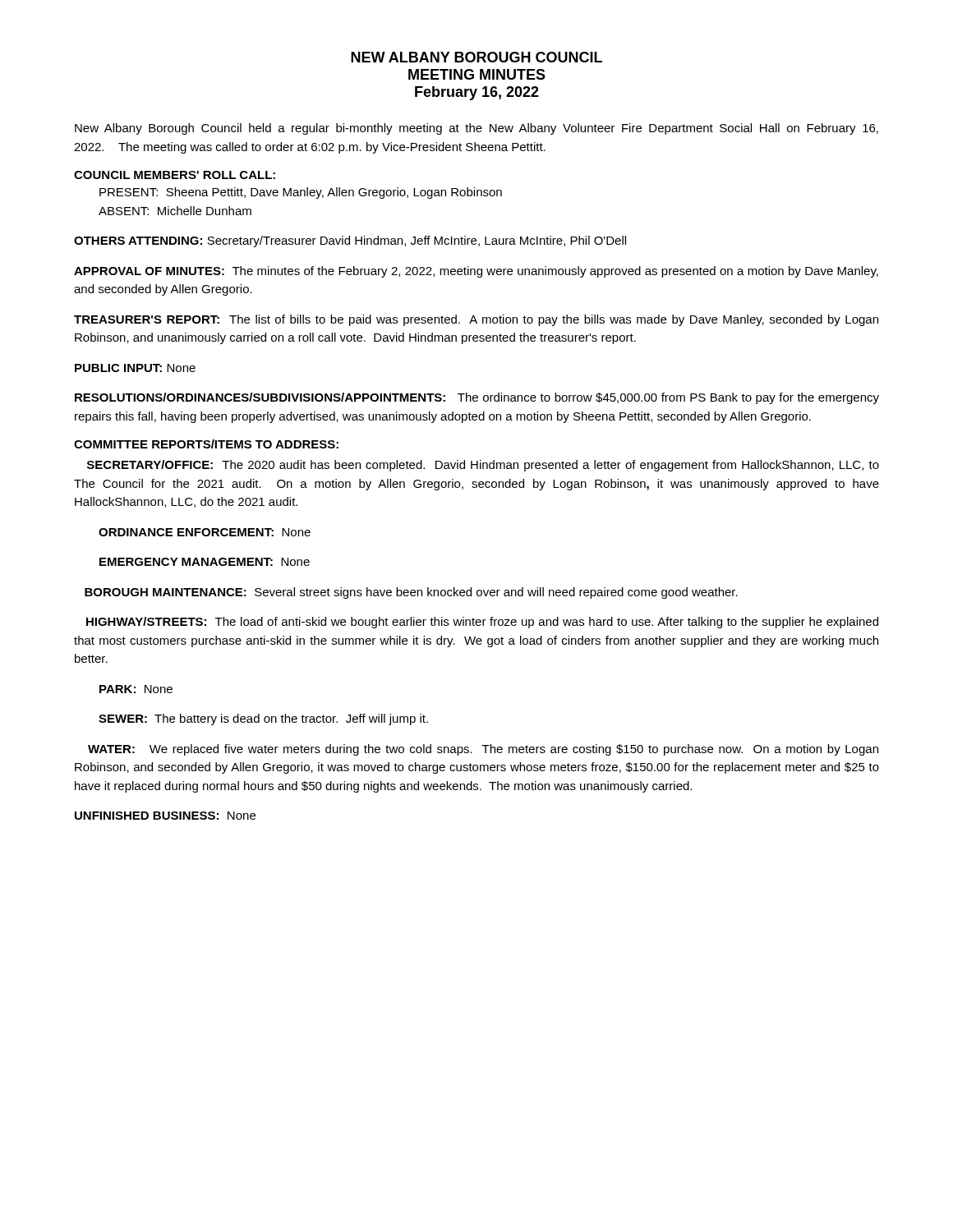The image size is (953, 1232).
Task: Find the text with the text "PARK: None"
Action: [x=136, y=688]
